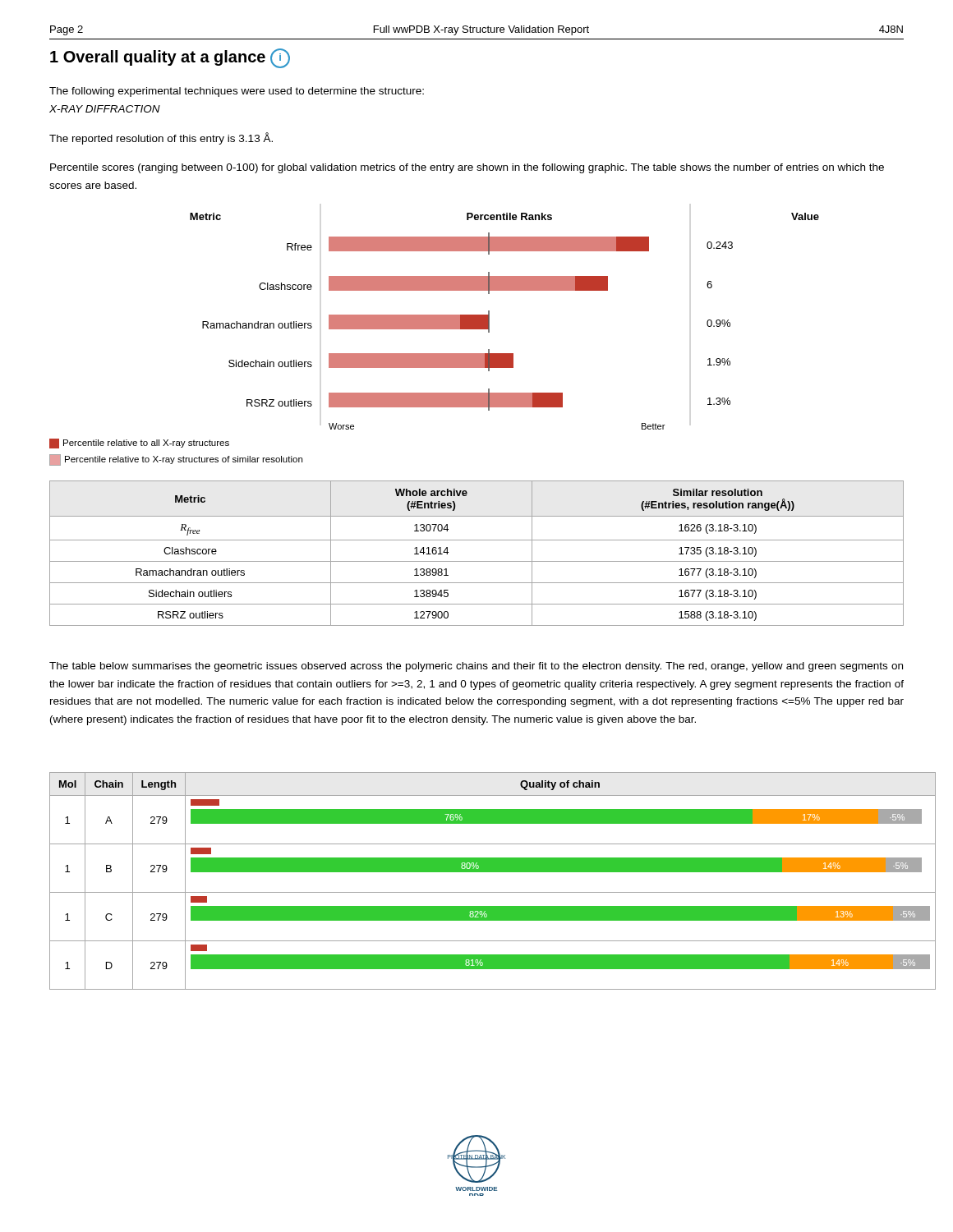This screenshot has height=1232, width=953.
Task: Locate the caption containing "Percentile relative to all X-ray structures Percentile"
Action: click(176, 452)
